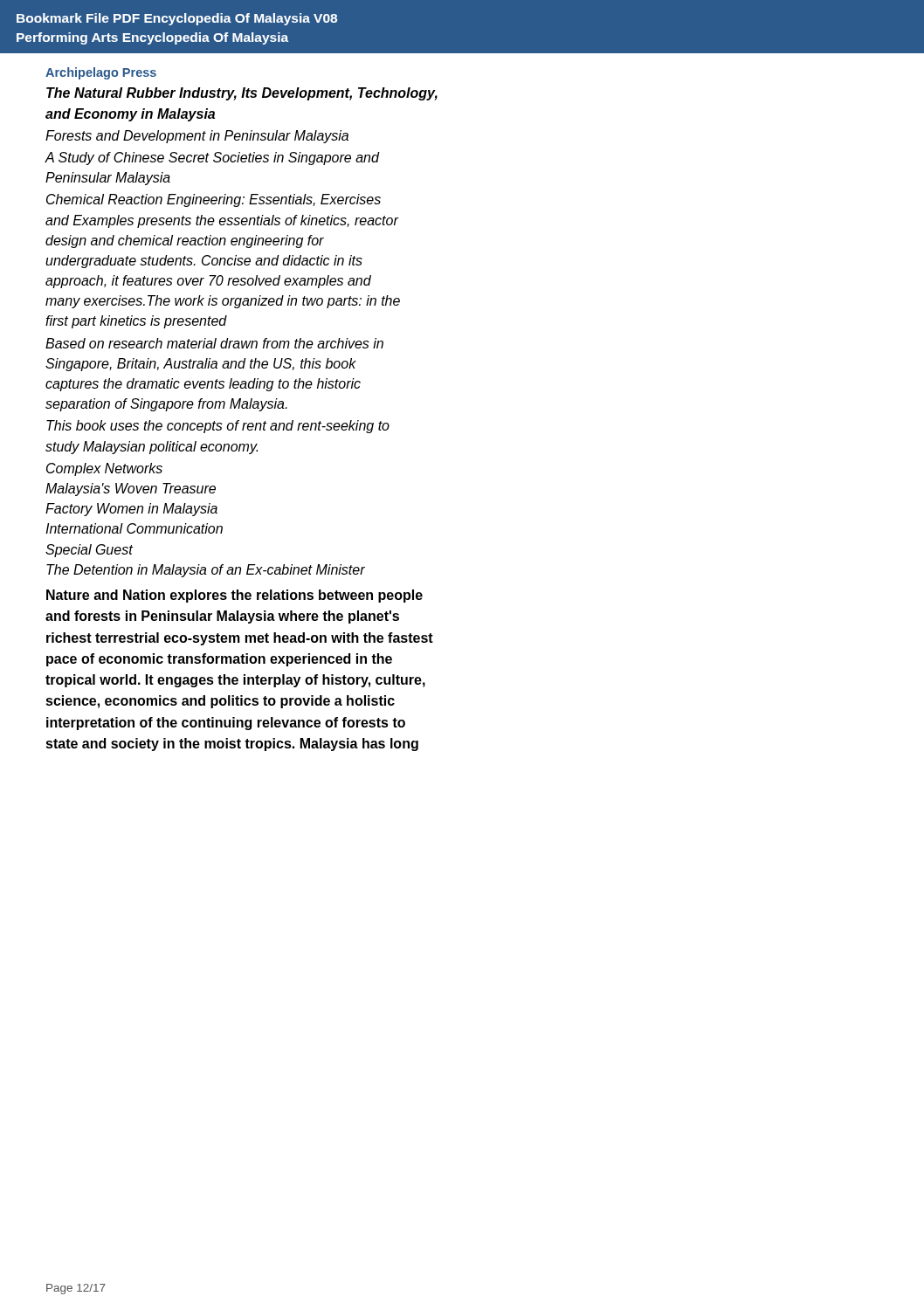Screen dimensions: 1310x924
Task: Find "Special Guest" on this page
Action: 89,549
